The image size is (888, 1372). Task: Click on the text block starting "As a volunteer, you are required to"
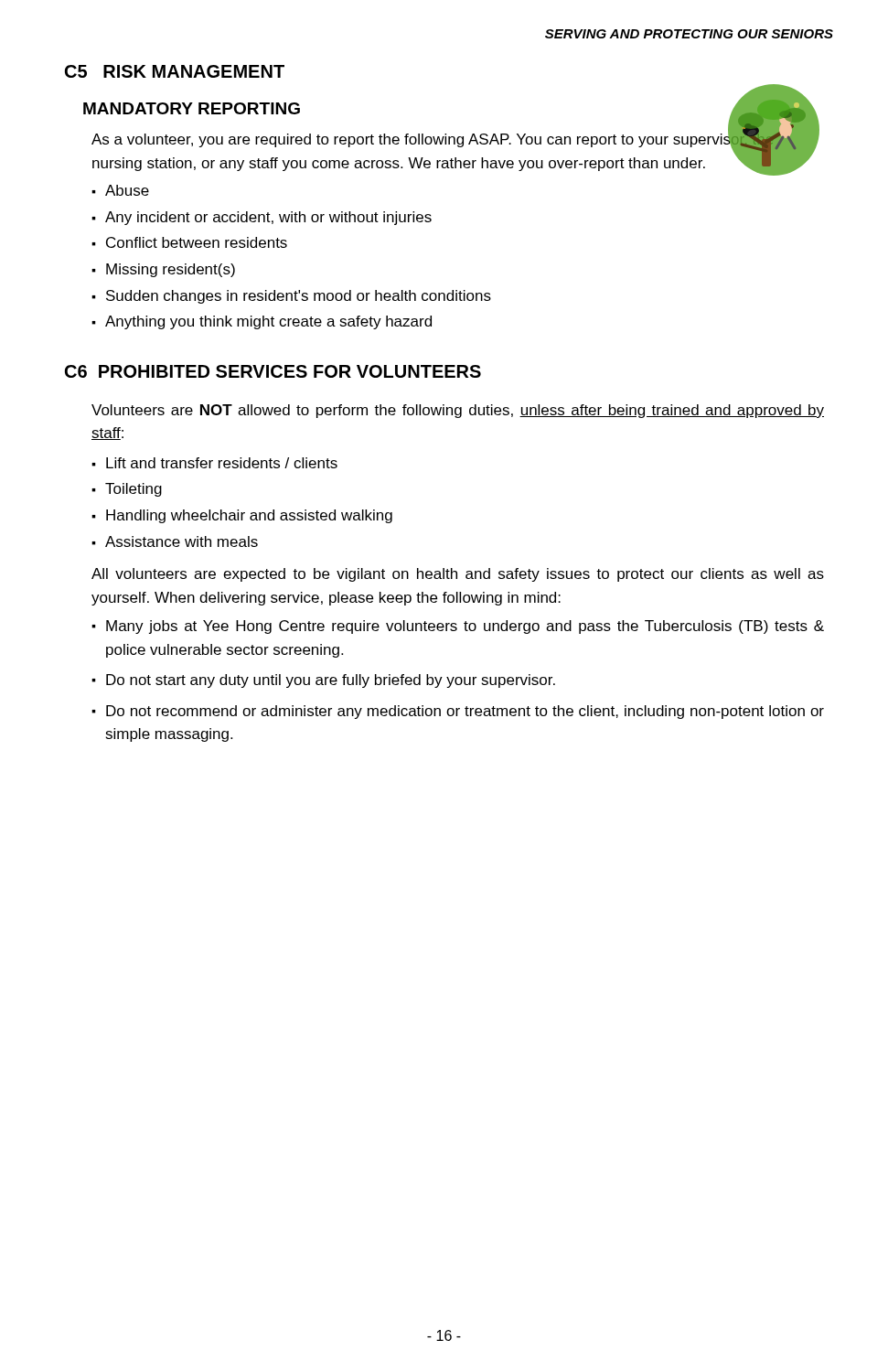(x=433, y=151)
